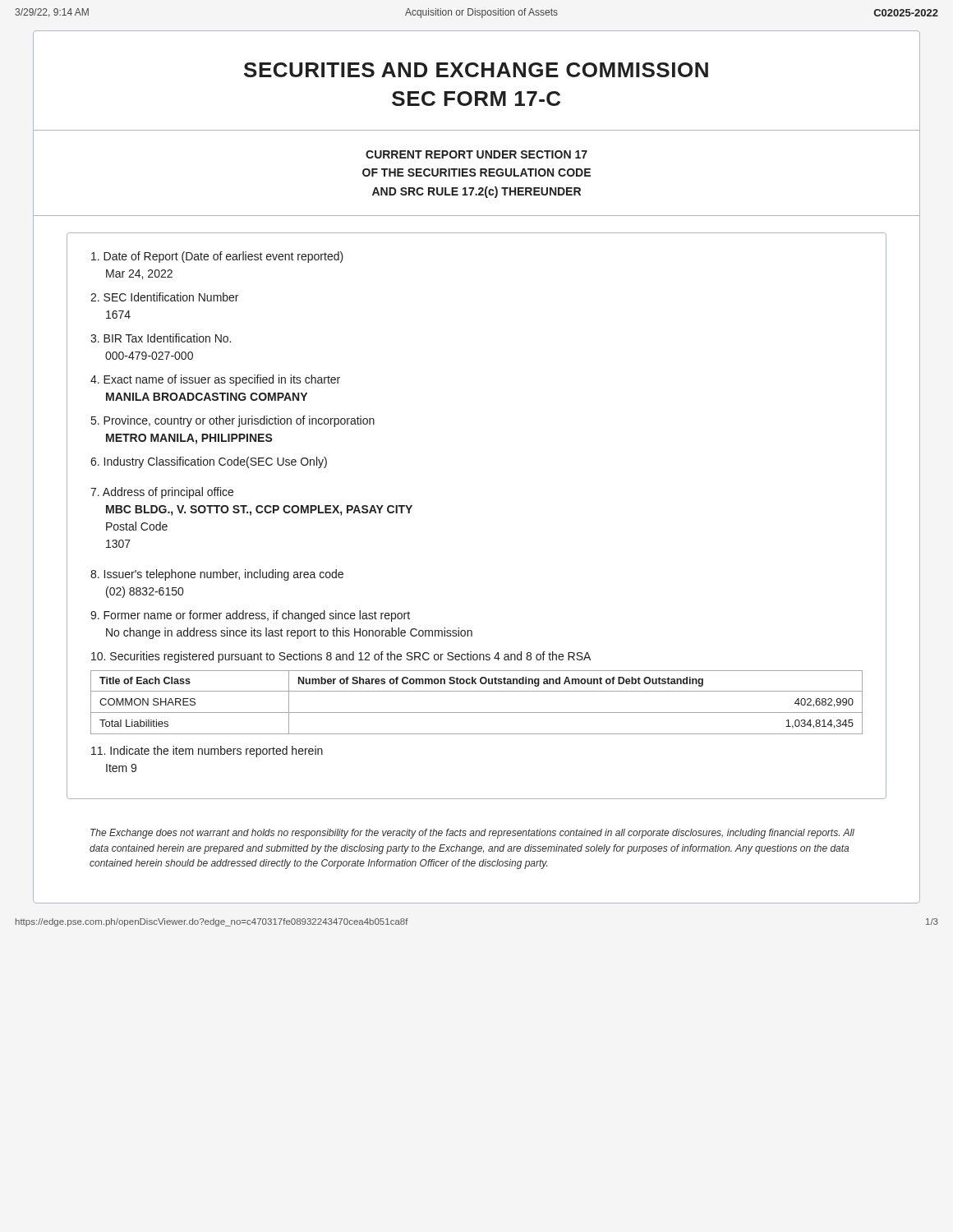
Task: Click on the footnote with the text "The Exchange does not warrant"
Action: (476, 848)
